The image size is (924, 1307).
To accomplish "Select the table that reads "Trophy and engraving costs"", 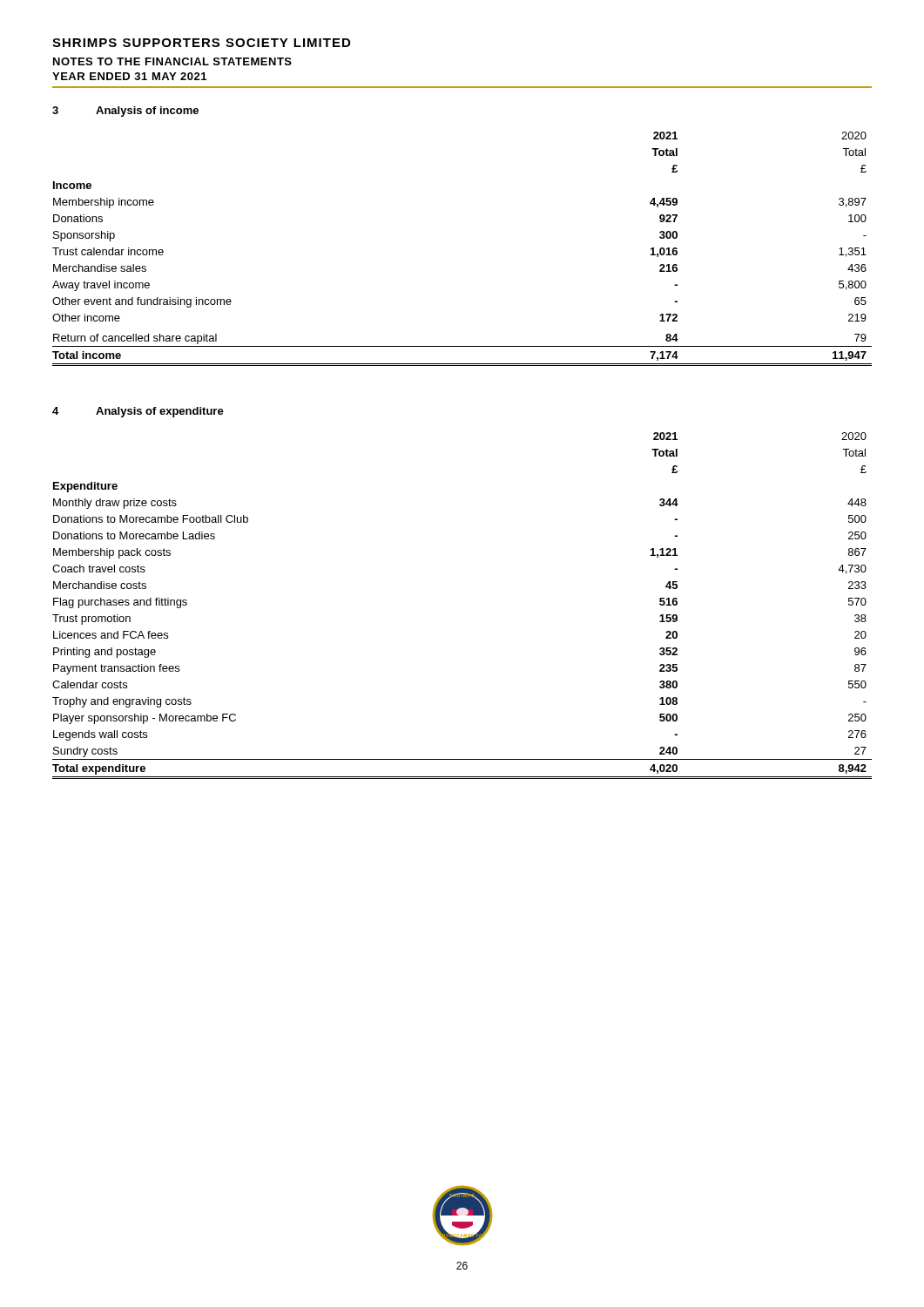I will coord(462,603).
